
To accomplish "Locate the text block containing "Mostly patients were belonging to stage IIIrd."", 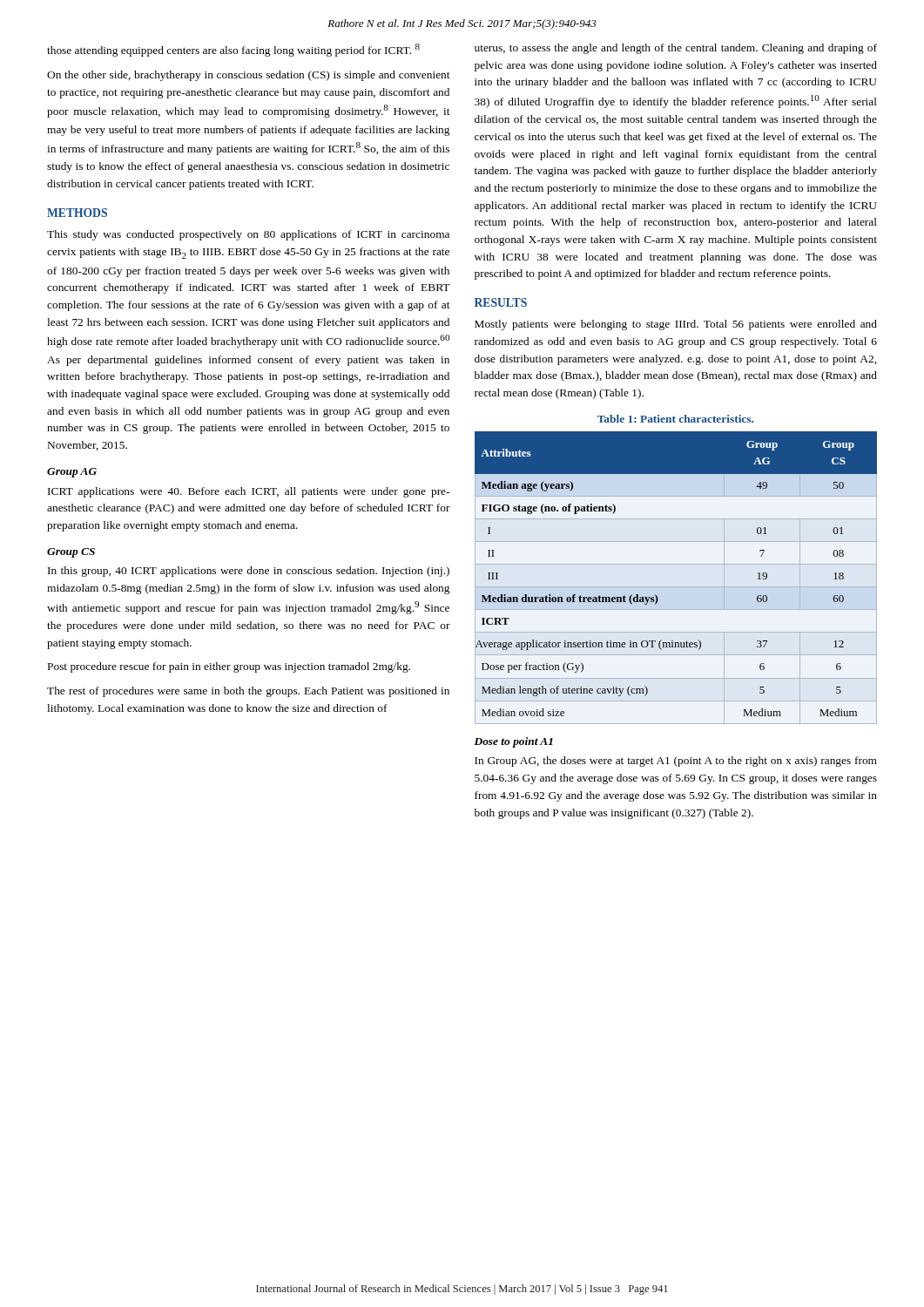I will coord(676,358).
